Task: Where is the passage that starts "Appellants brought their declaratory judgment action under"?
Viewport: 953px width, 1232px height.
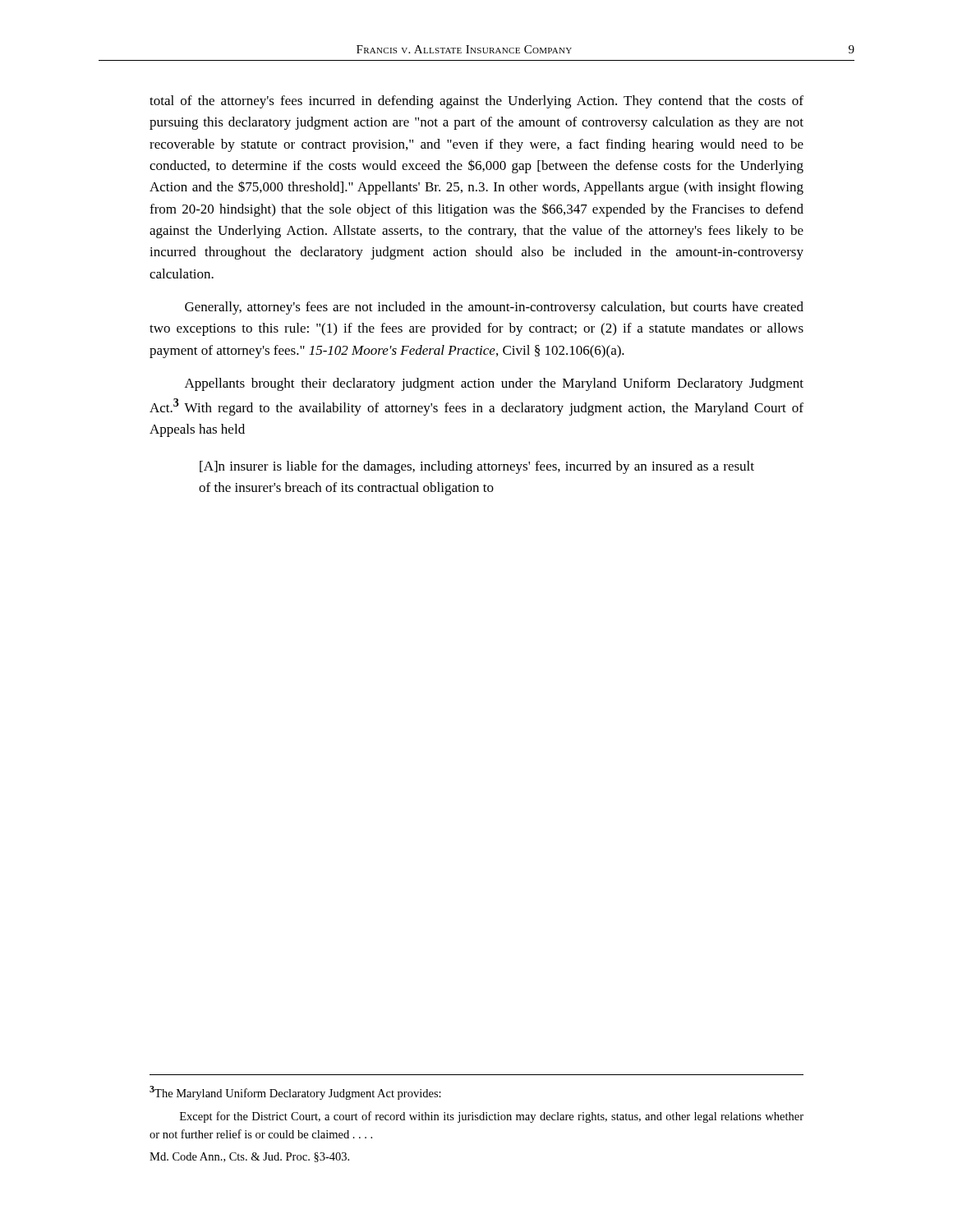Action: point(476,406)
